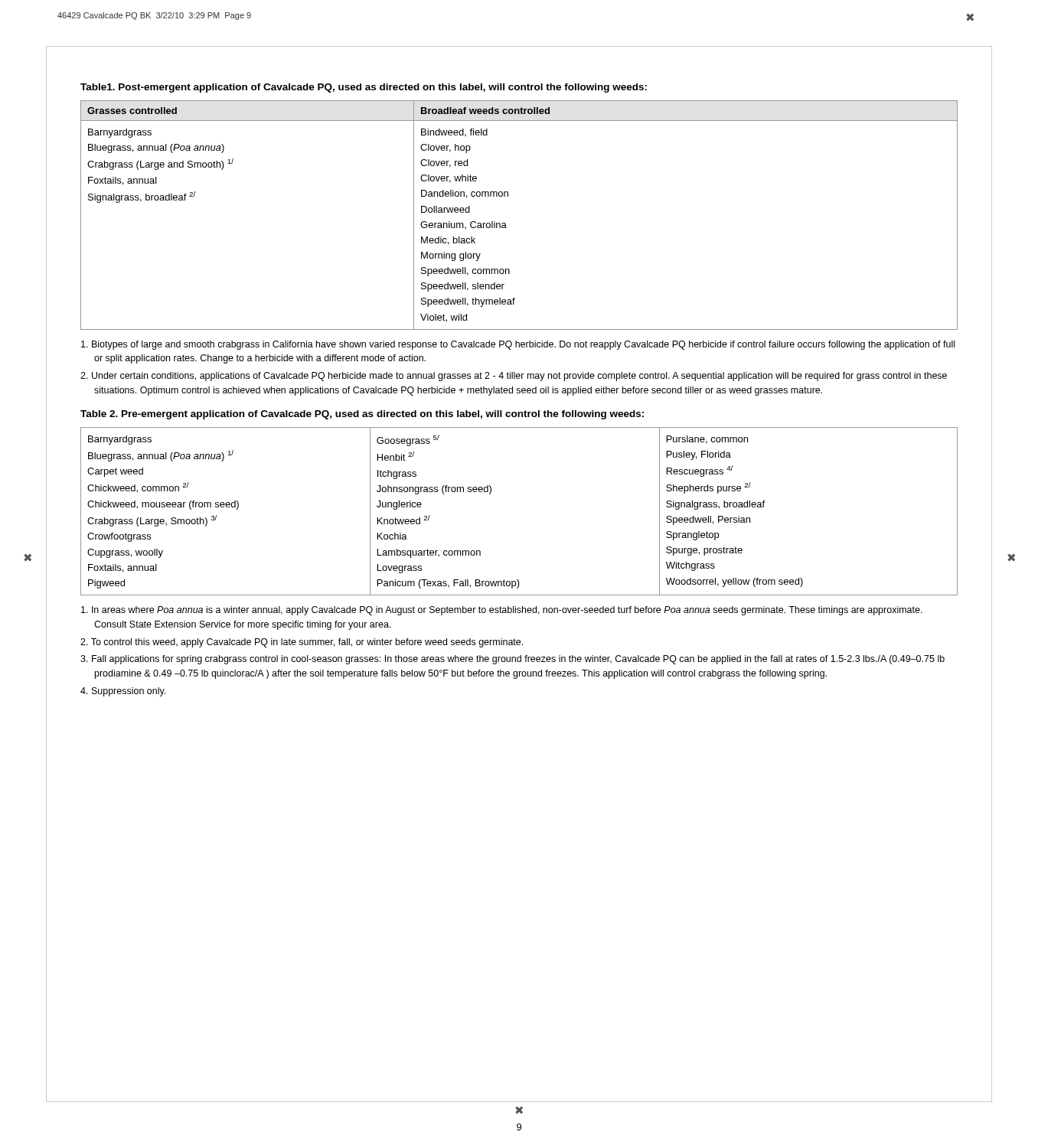Image resolution: width=1038 pixels, height=1148 pixels.
Task: Locate the element starting "Table1. Post-emergent application of Cavalcade"
Action: point(364,87)
